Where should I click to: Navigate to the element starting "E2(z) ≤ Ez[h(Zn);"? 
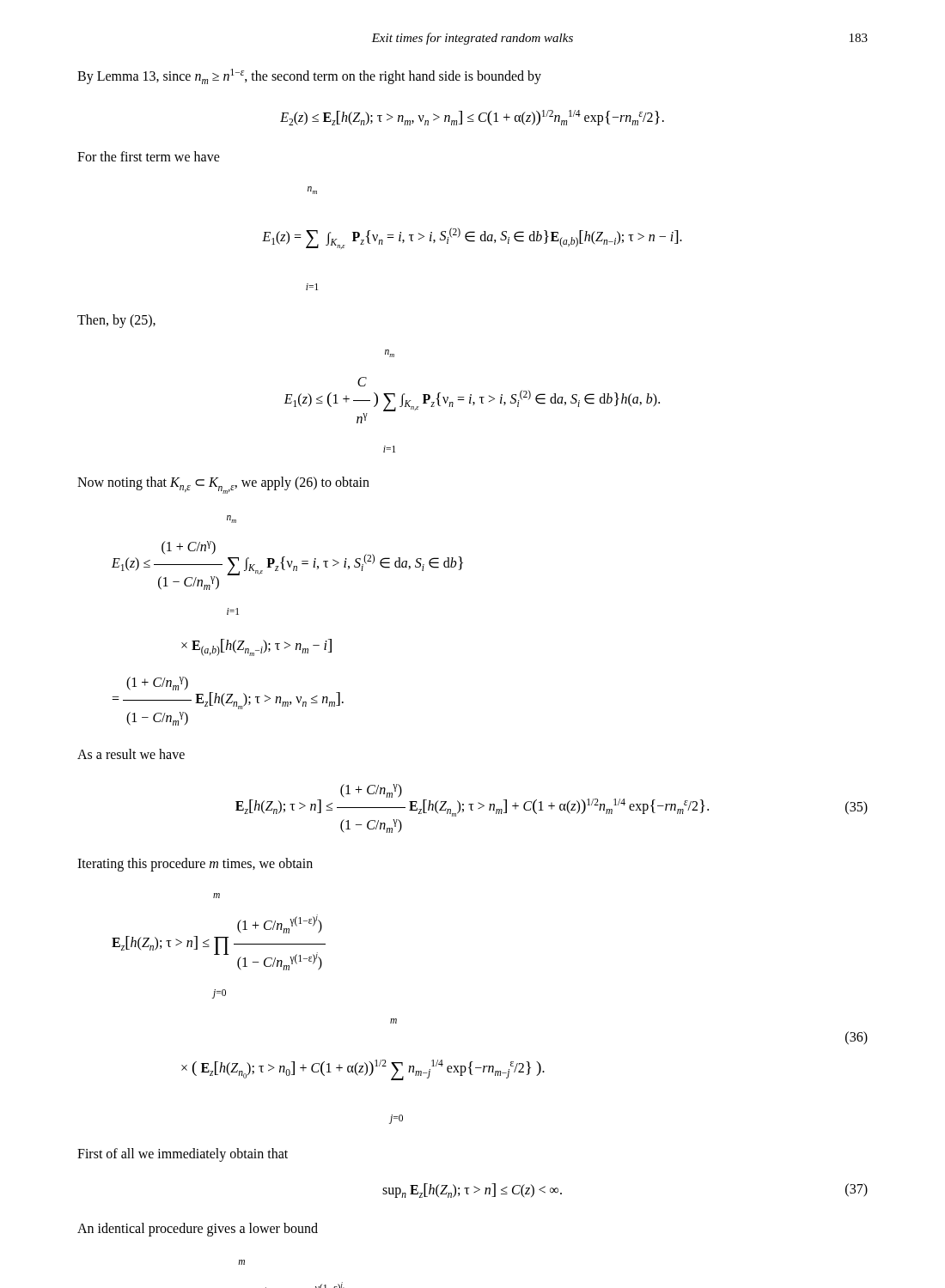[x=472, y=117]
